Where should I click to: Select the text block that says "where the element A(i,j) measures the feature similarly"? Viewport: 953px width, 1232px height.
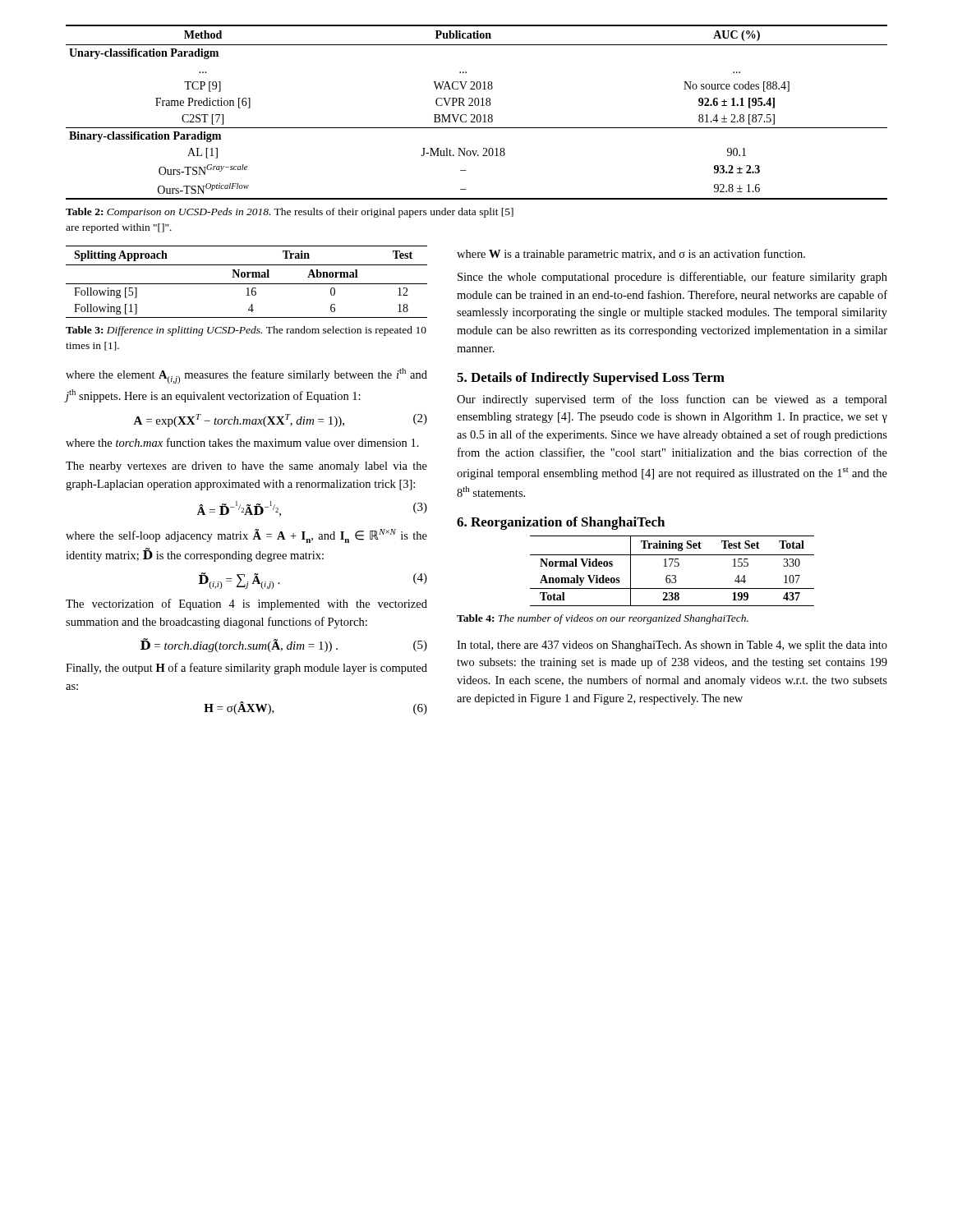pos(246,384)
